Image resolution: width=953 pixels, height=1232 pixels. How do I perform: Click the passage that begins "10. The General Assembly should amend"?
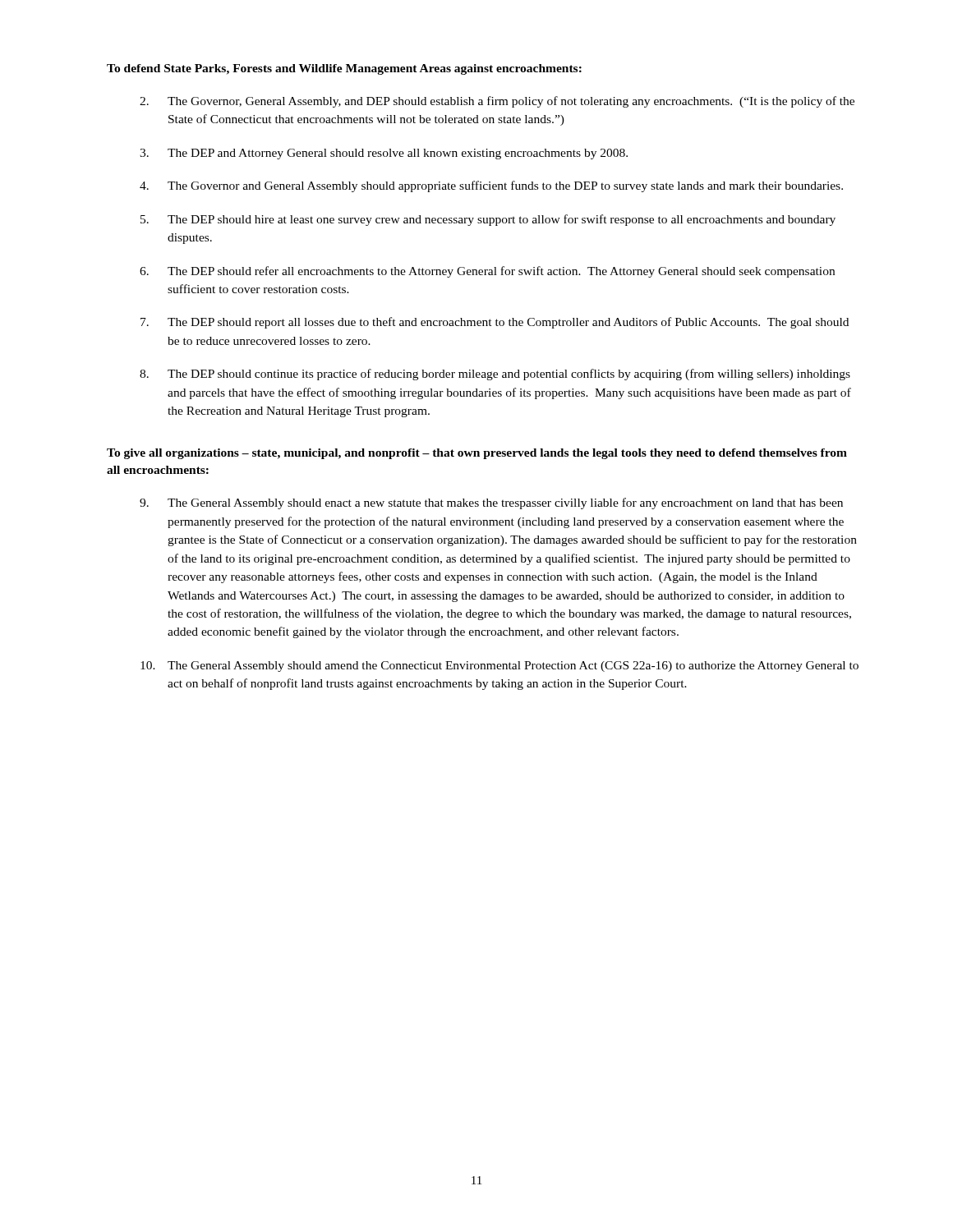coord(501,675)
